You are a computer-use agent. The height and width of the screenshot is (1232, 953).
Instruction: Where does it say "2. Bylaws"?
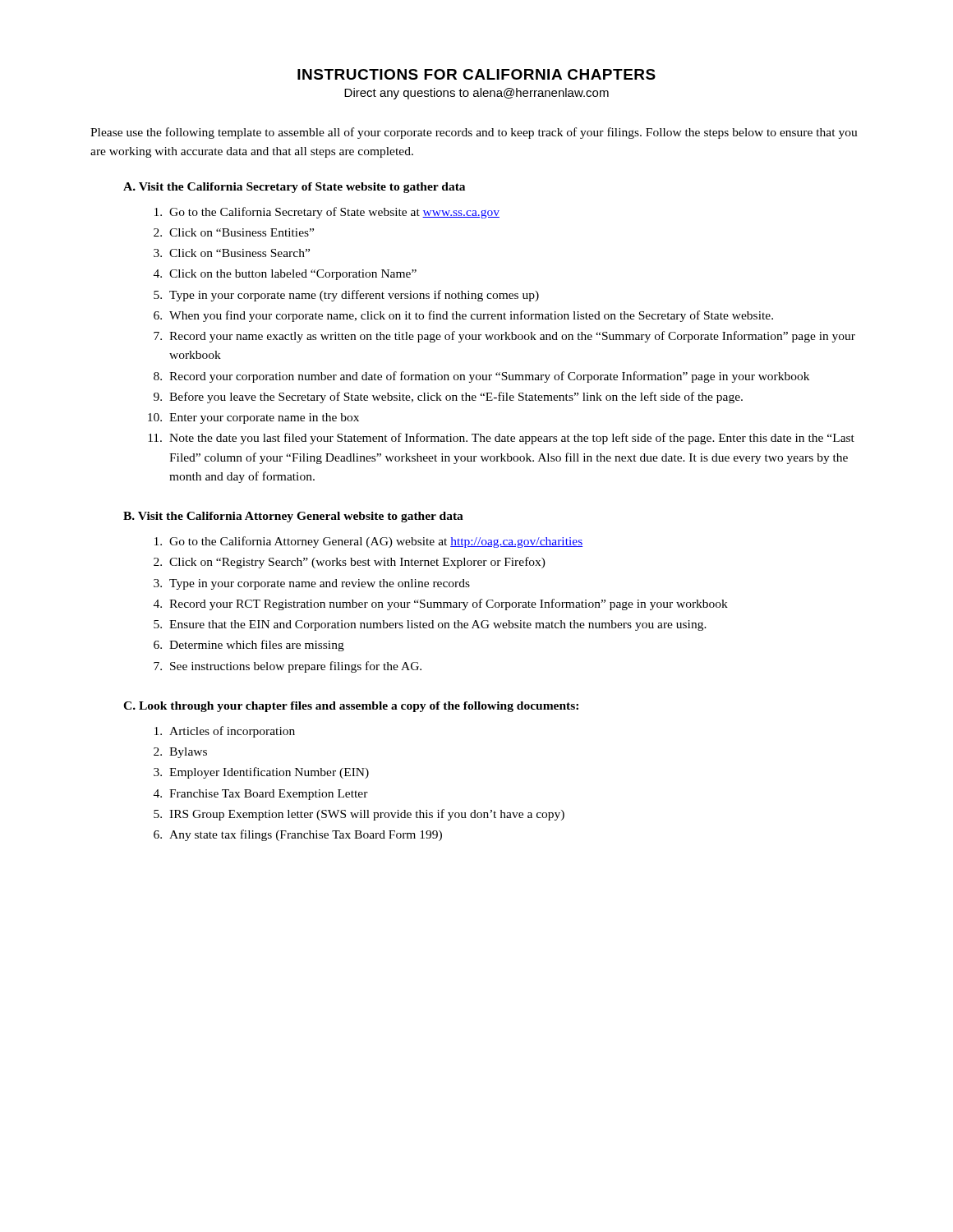pos(180,753)
